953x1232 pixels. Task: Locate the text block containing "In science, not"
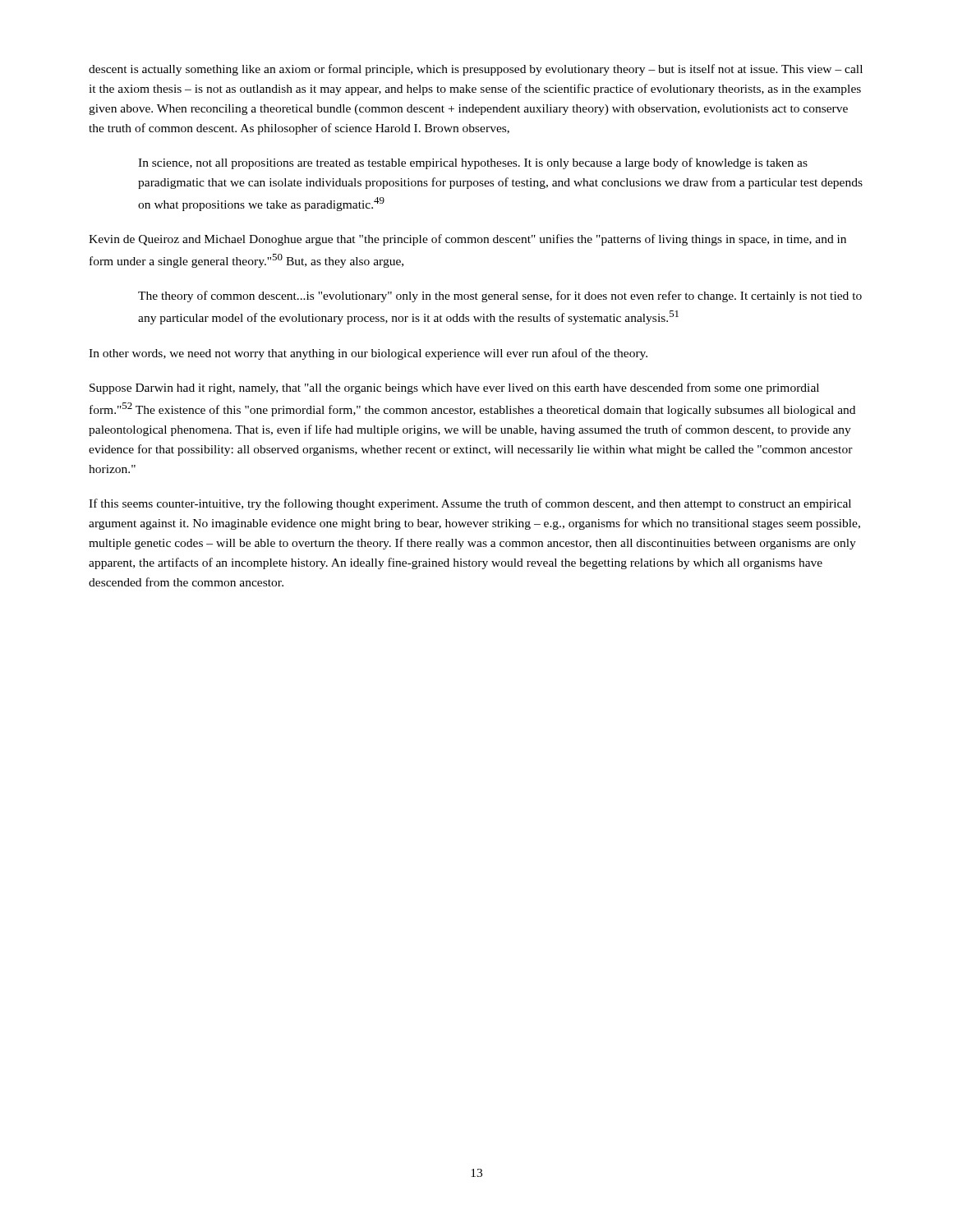pyautogui.click(x=500, y=183)
